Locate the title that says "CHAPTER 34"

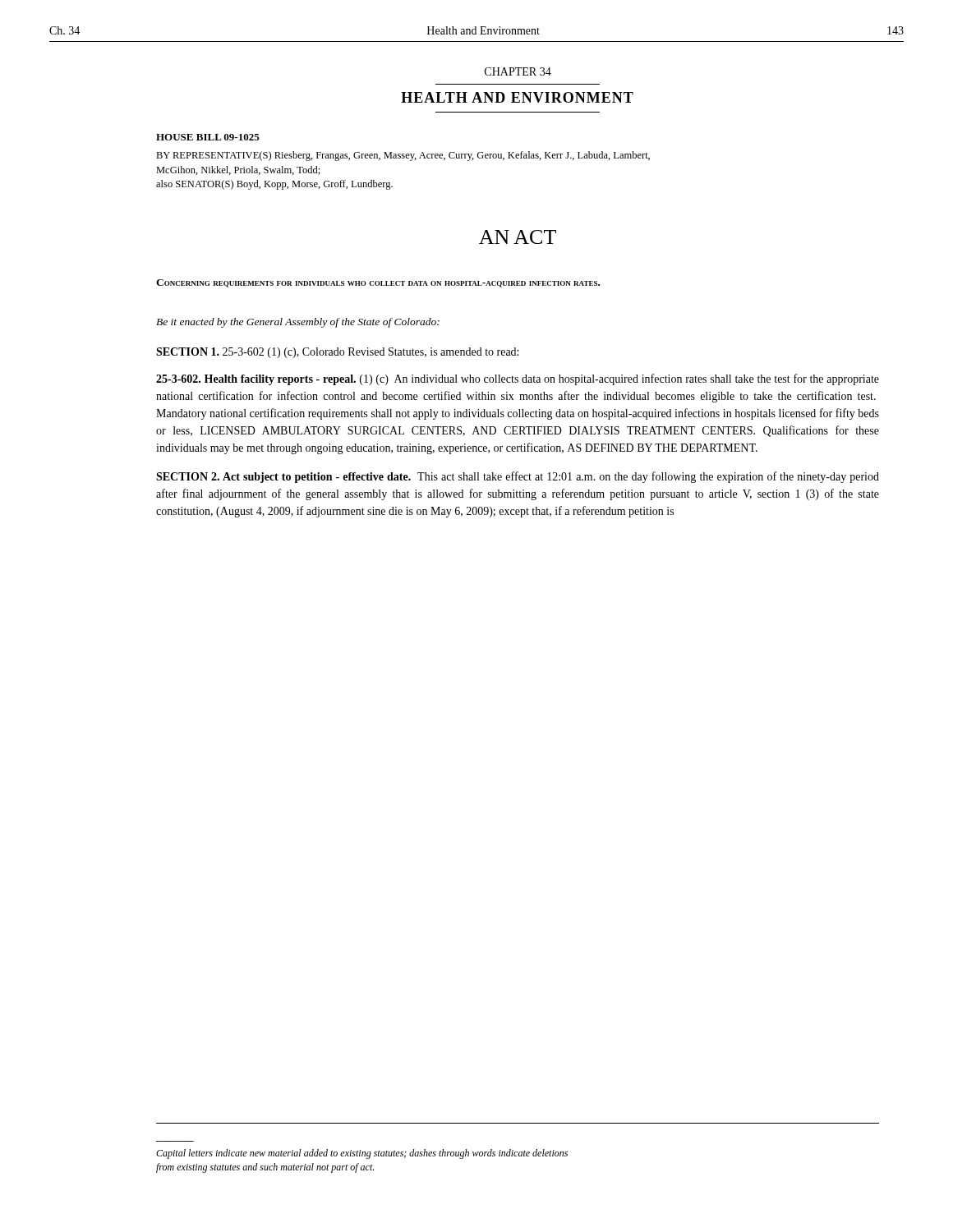click(x=518, y=72)
